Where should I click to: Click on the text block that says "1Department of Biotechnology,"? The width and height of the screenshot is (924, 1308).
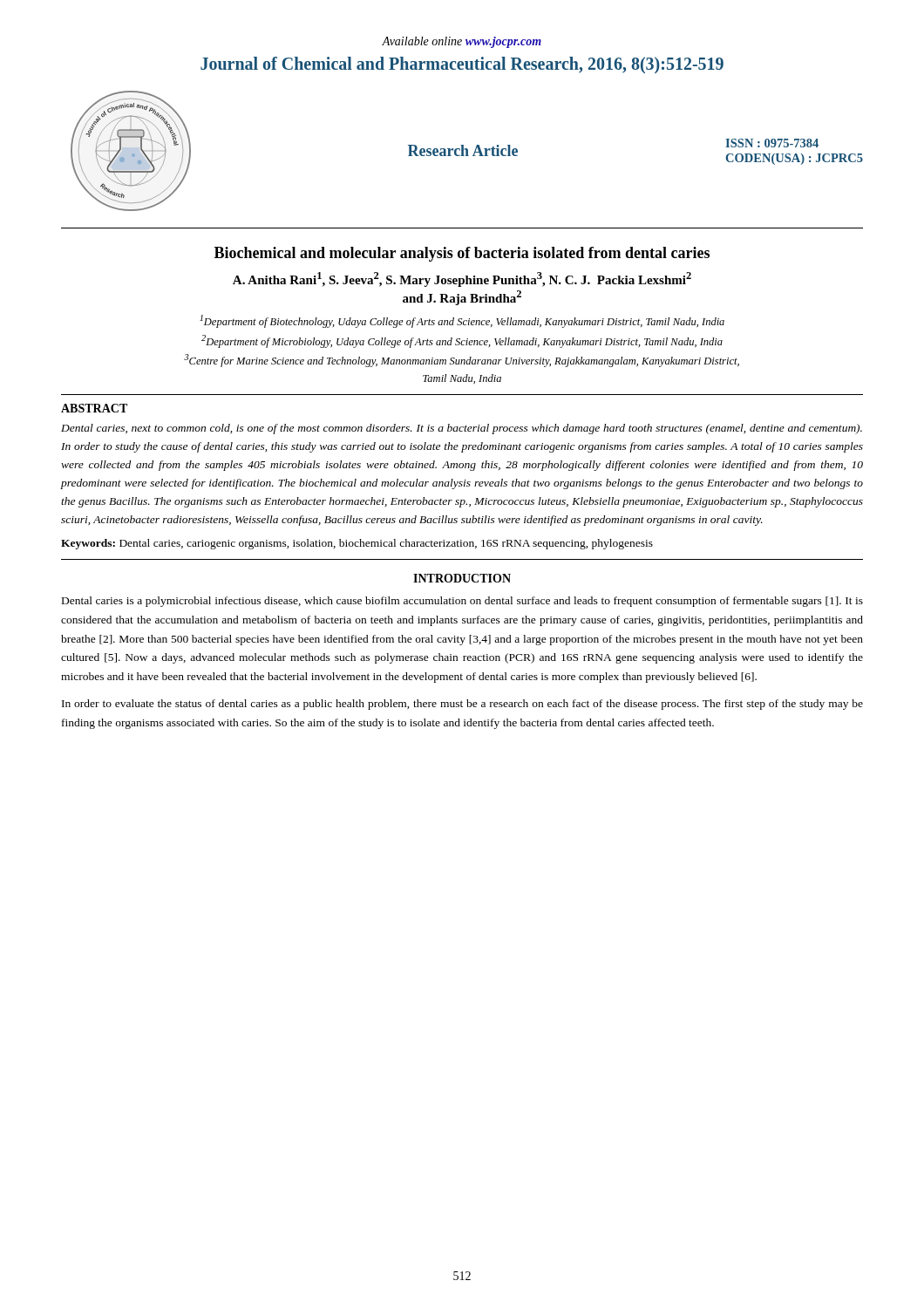[x=462, y=349]
